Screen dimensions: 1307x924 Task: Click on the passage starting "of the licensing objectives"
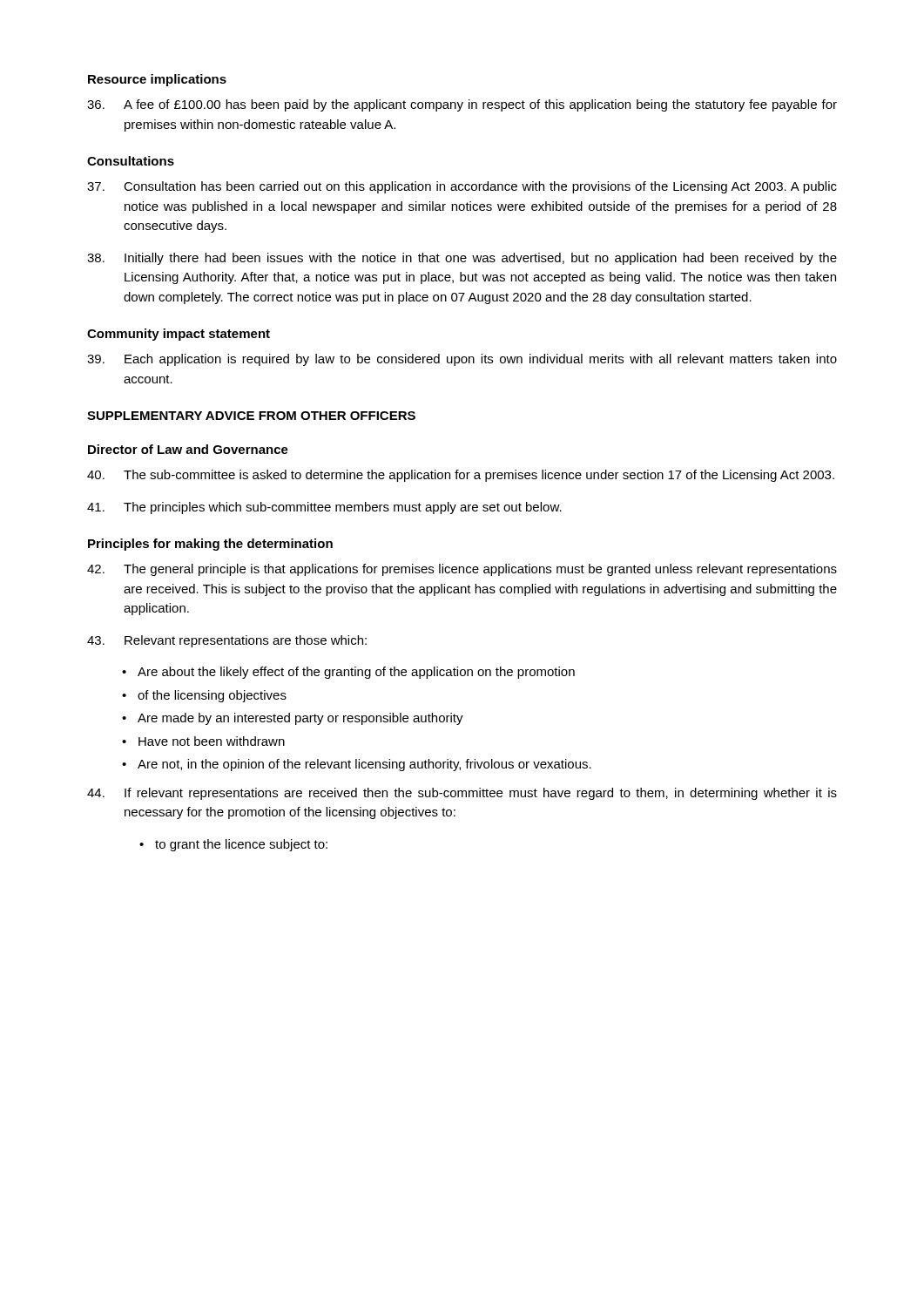(x=212, y=694)
